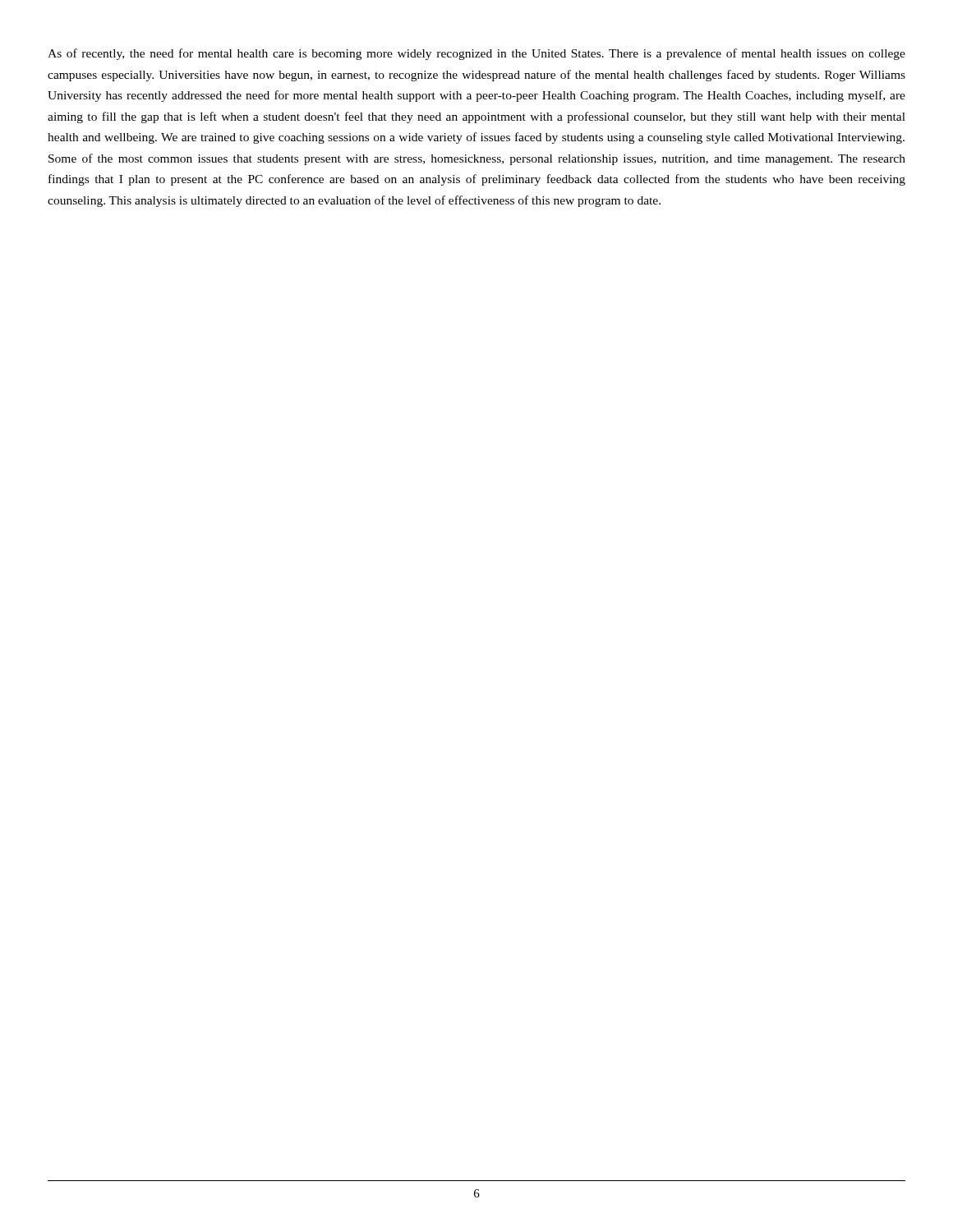Where is the passage that starts "As of recently, the"?

pyautogui.click(x=476, y=126)
